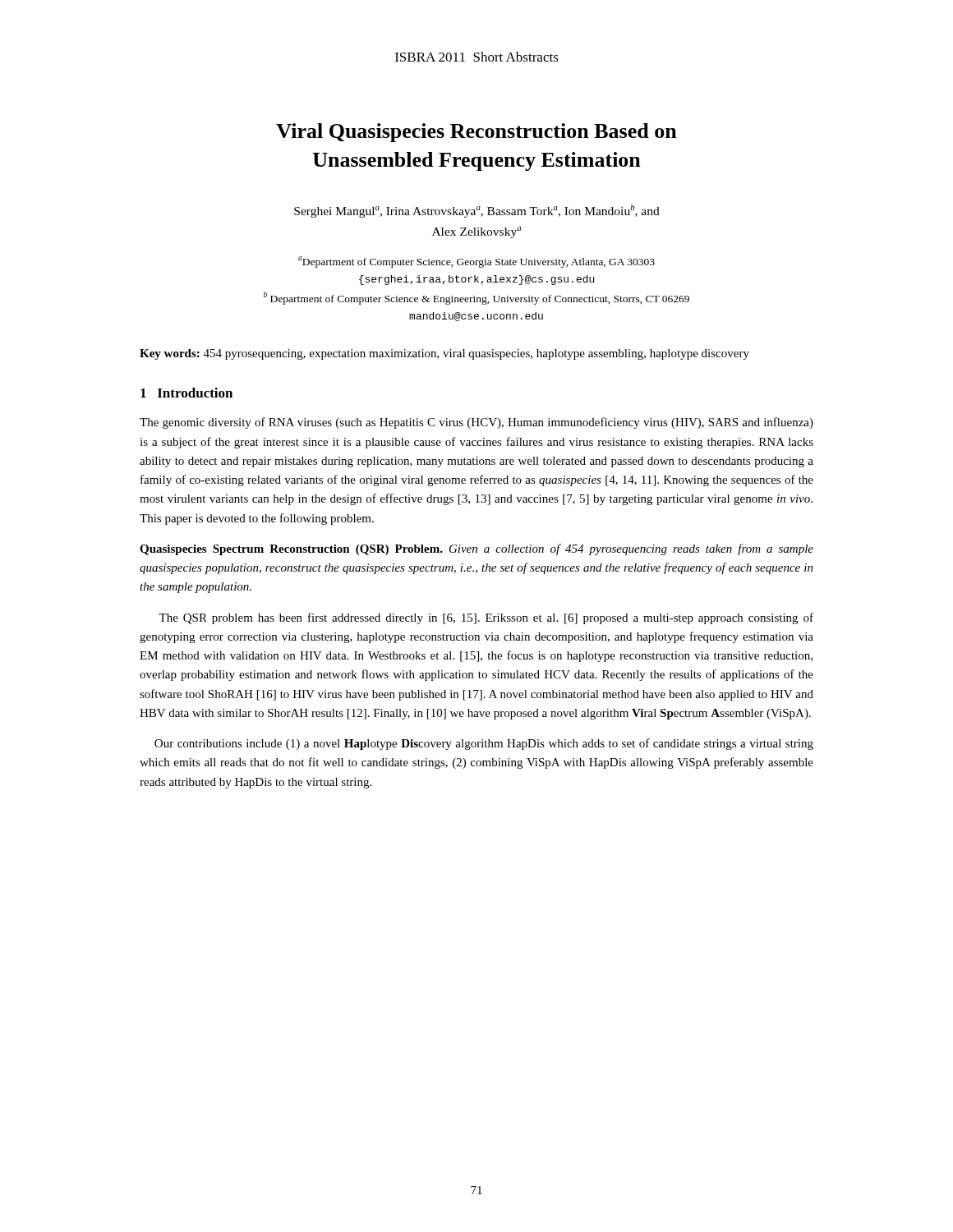Find the text block starting "aDepartment of Computer"
This screenshot has width=953, height=1232.
point(476,288)
